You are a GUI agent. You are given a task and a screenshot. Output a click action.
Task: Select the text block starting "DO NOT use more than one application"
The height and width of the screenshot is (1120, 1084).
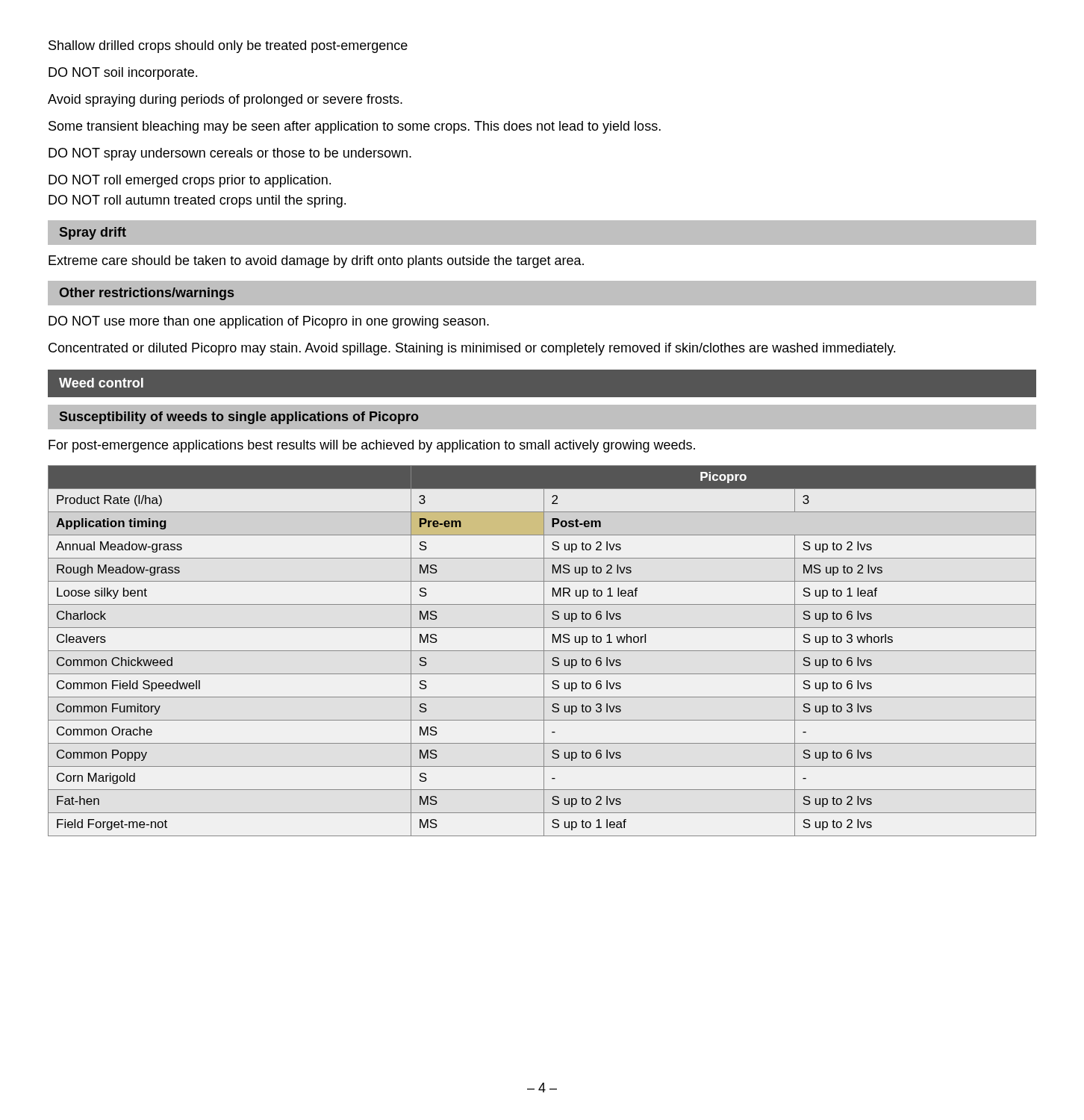[269, 321]
